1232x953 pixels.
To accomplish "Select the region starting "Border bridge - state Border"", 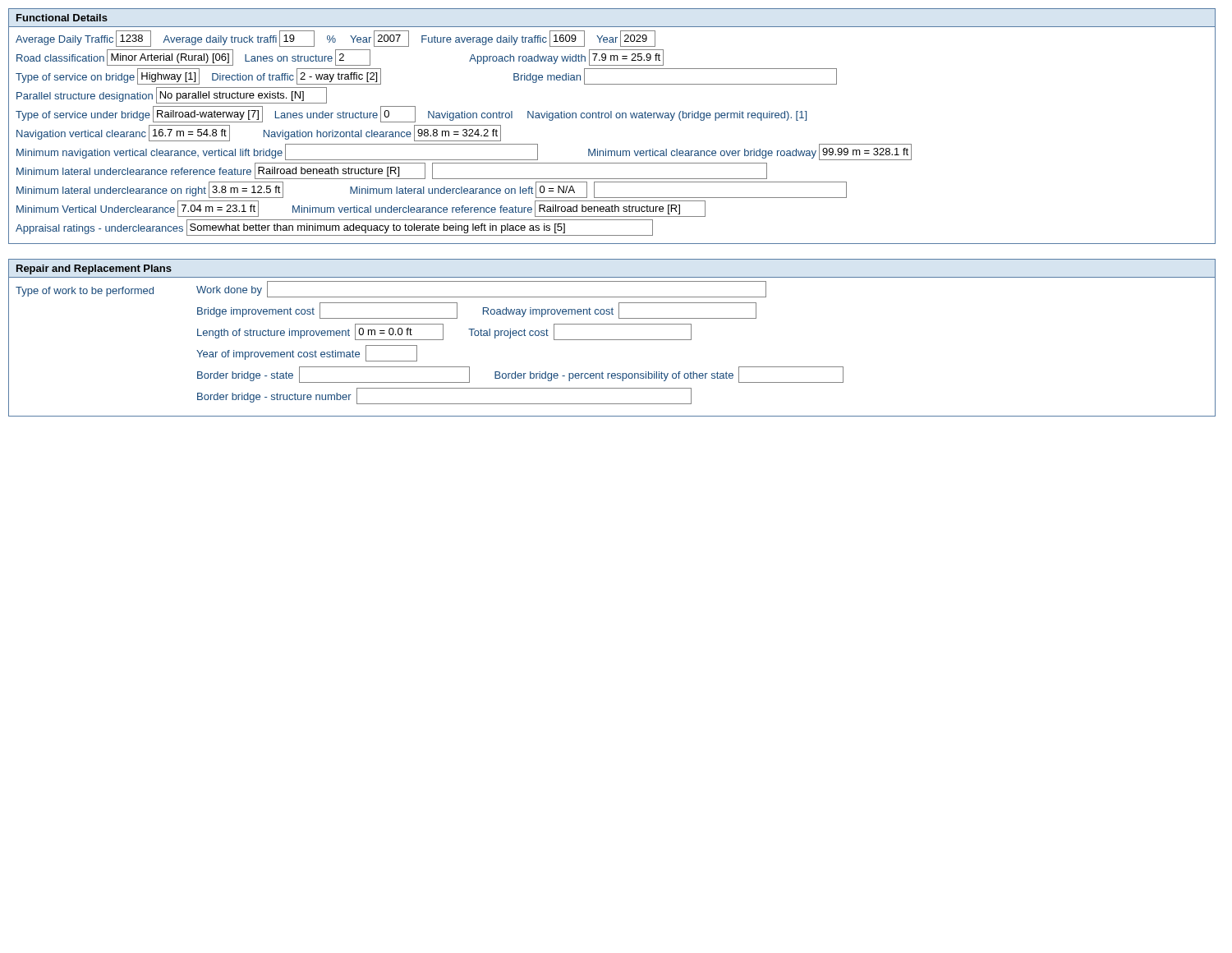I will [x=520, y=375].
